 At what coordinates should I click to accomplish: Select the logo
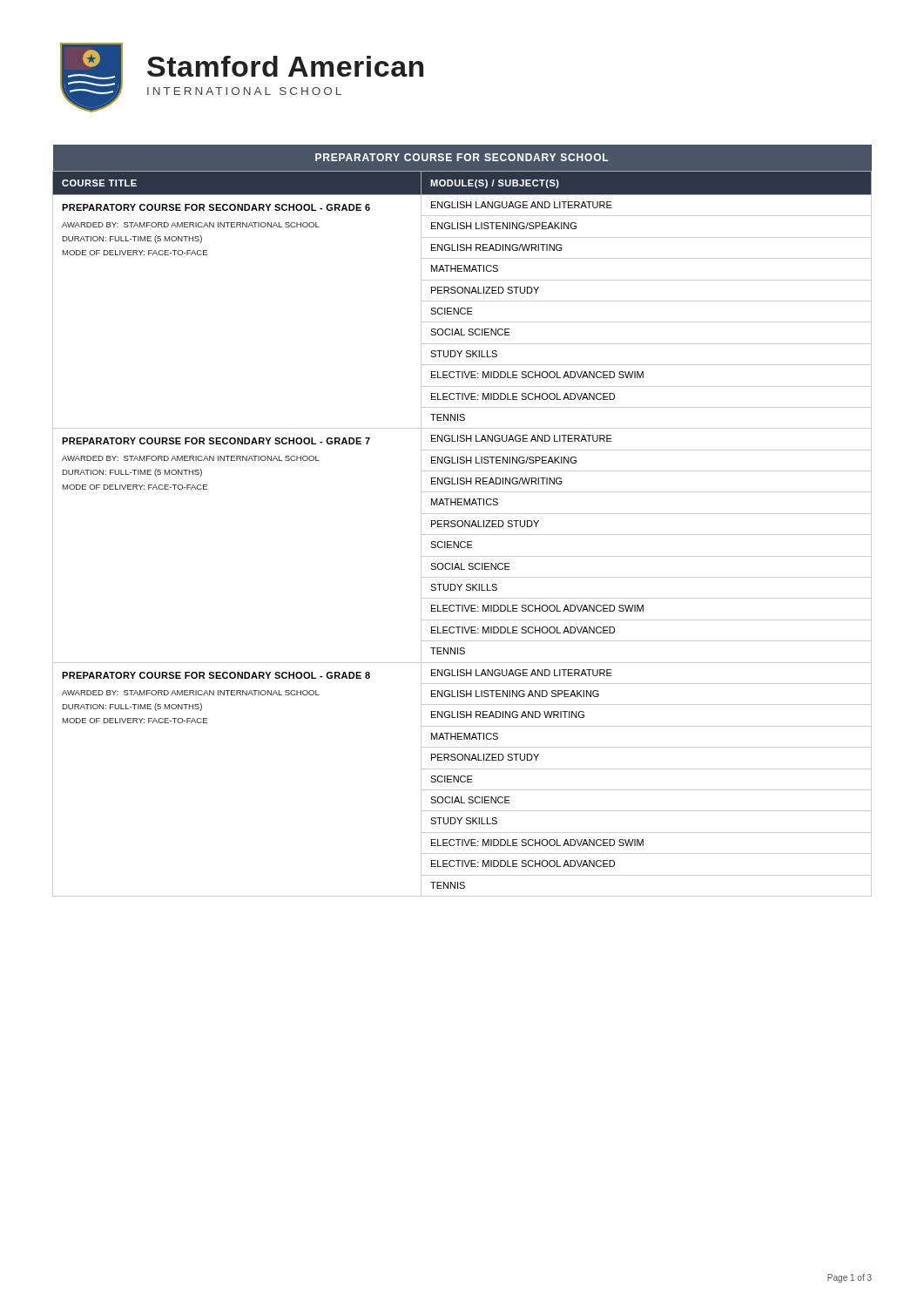(x=462, y=74)
